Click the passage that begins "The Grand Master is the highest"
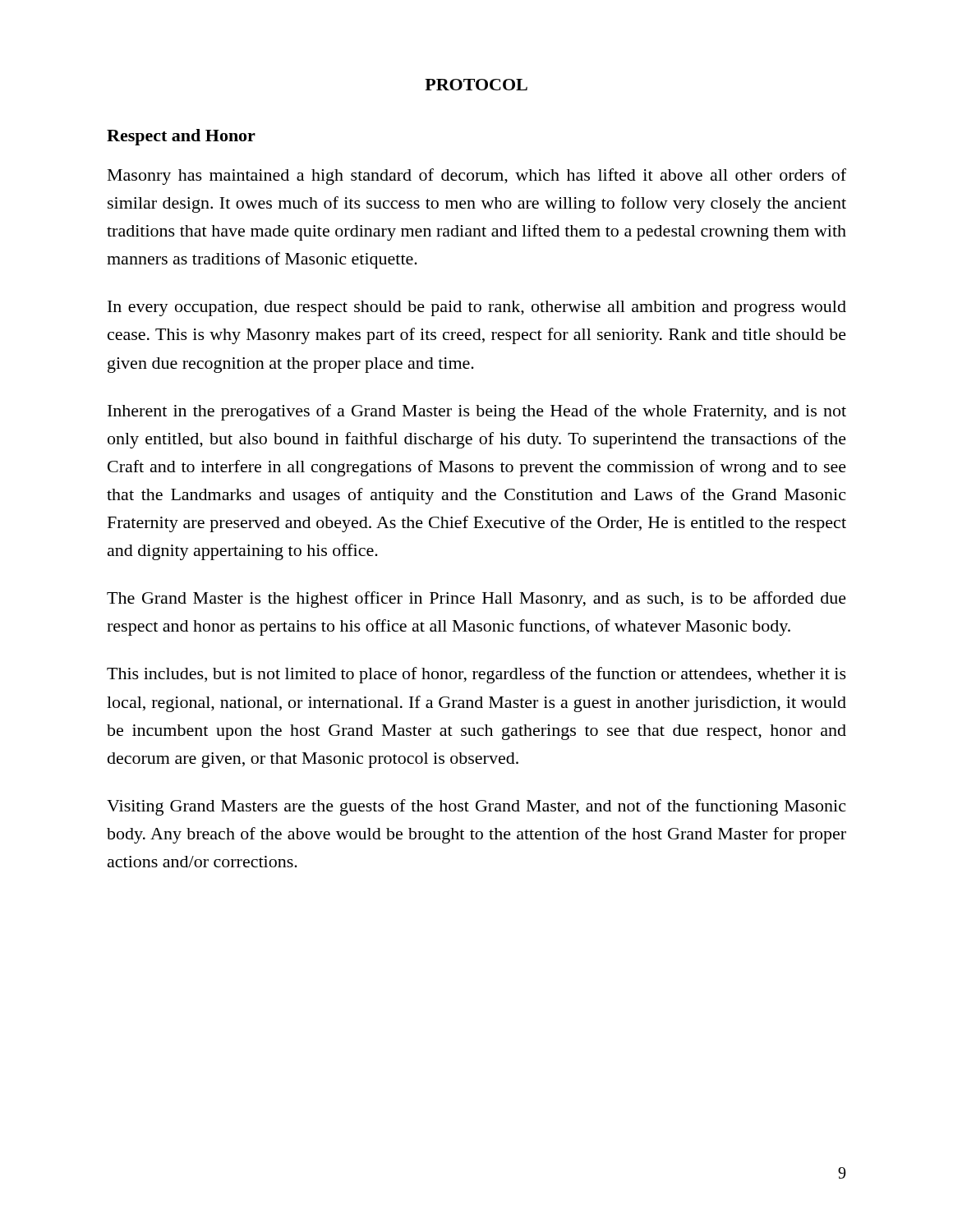Image resolution: width=953 pixels, height=1232 pixels. point(476,612)
